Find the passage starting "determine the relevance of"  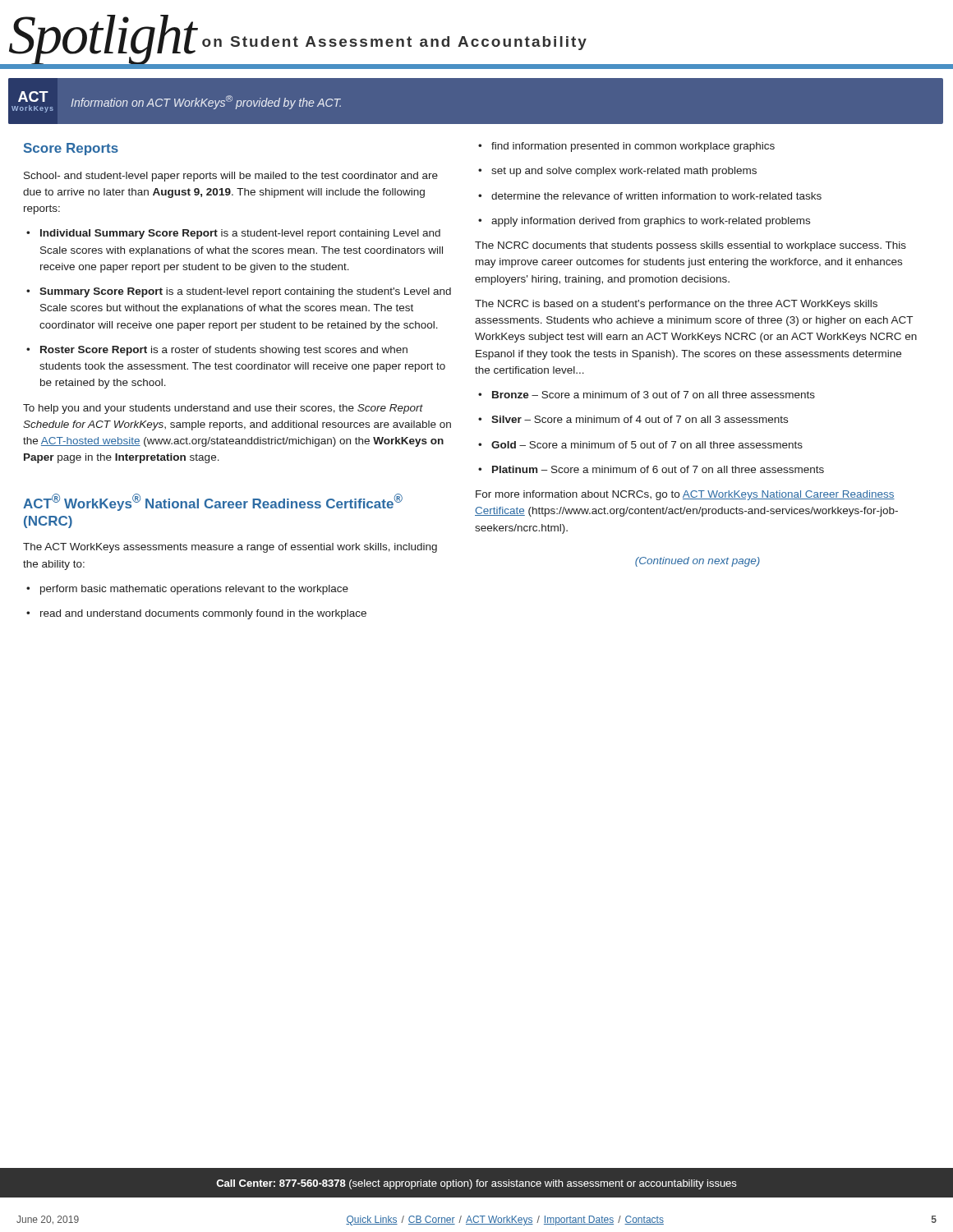pos(698,196)
